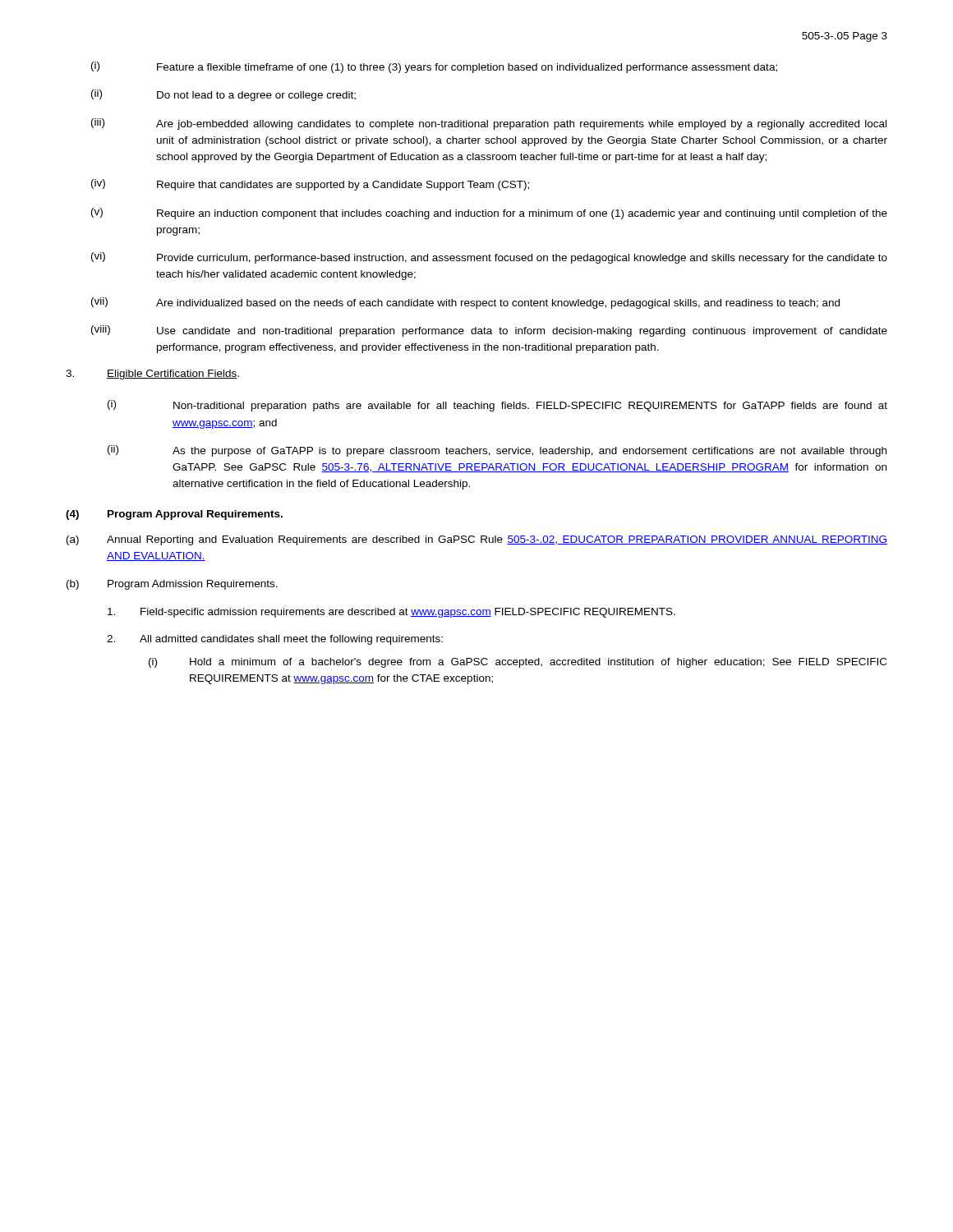The height and width of the screenshot is (1232, 953).
Task: Locate the text block starting "(b) Program Admission Requirements. 1. Field-specific"
Action: [172, 585]
